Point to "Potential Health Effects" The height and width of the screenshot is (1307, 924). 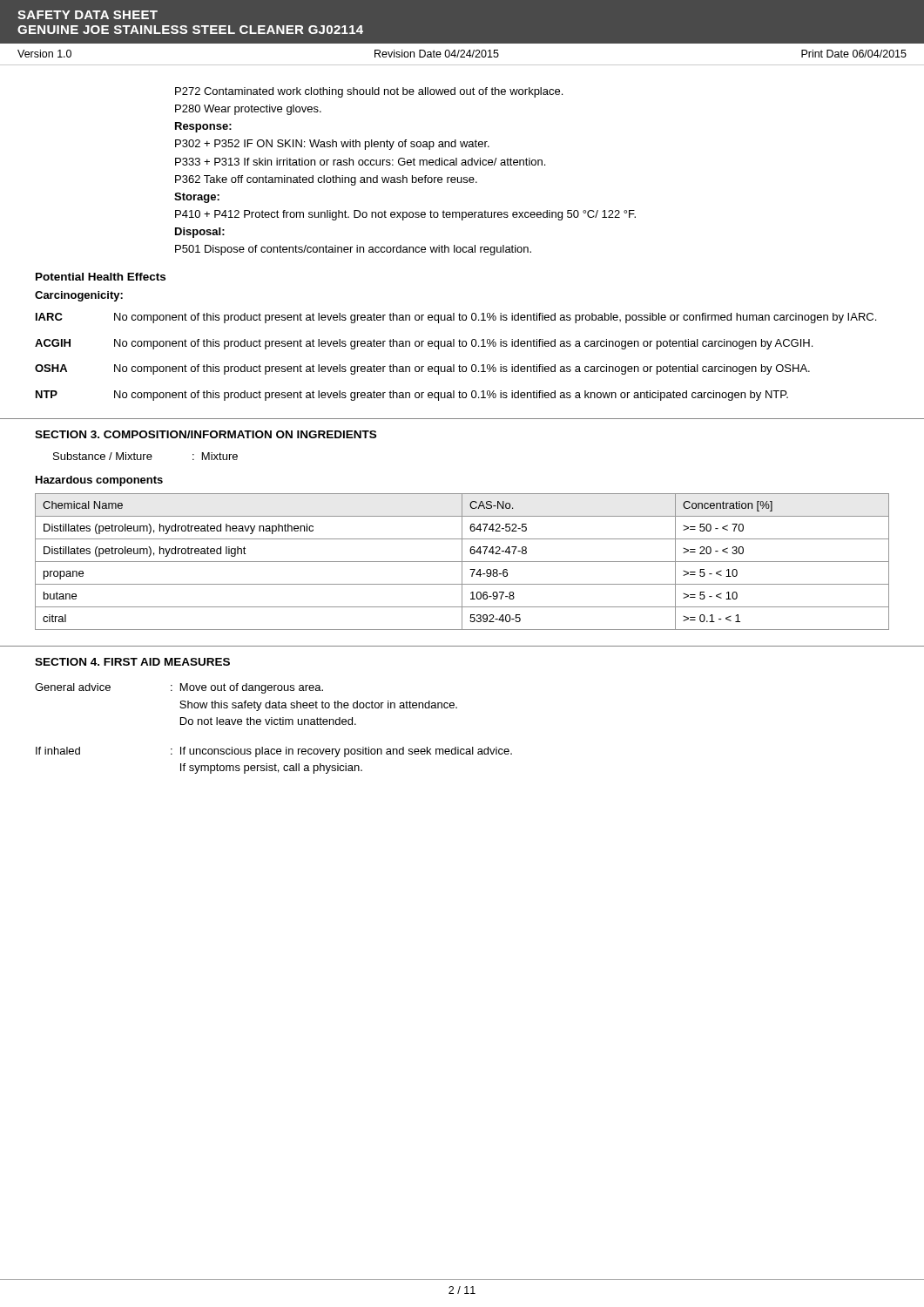coord(100,277)
